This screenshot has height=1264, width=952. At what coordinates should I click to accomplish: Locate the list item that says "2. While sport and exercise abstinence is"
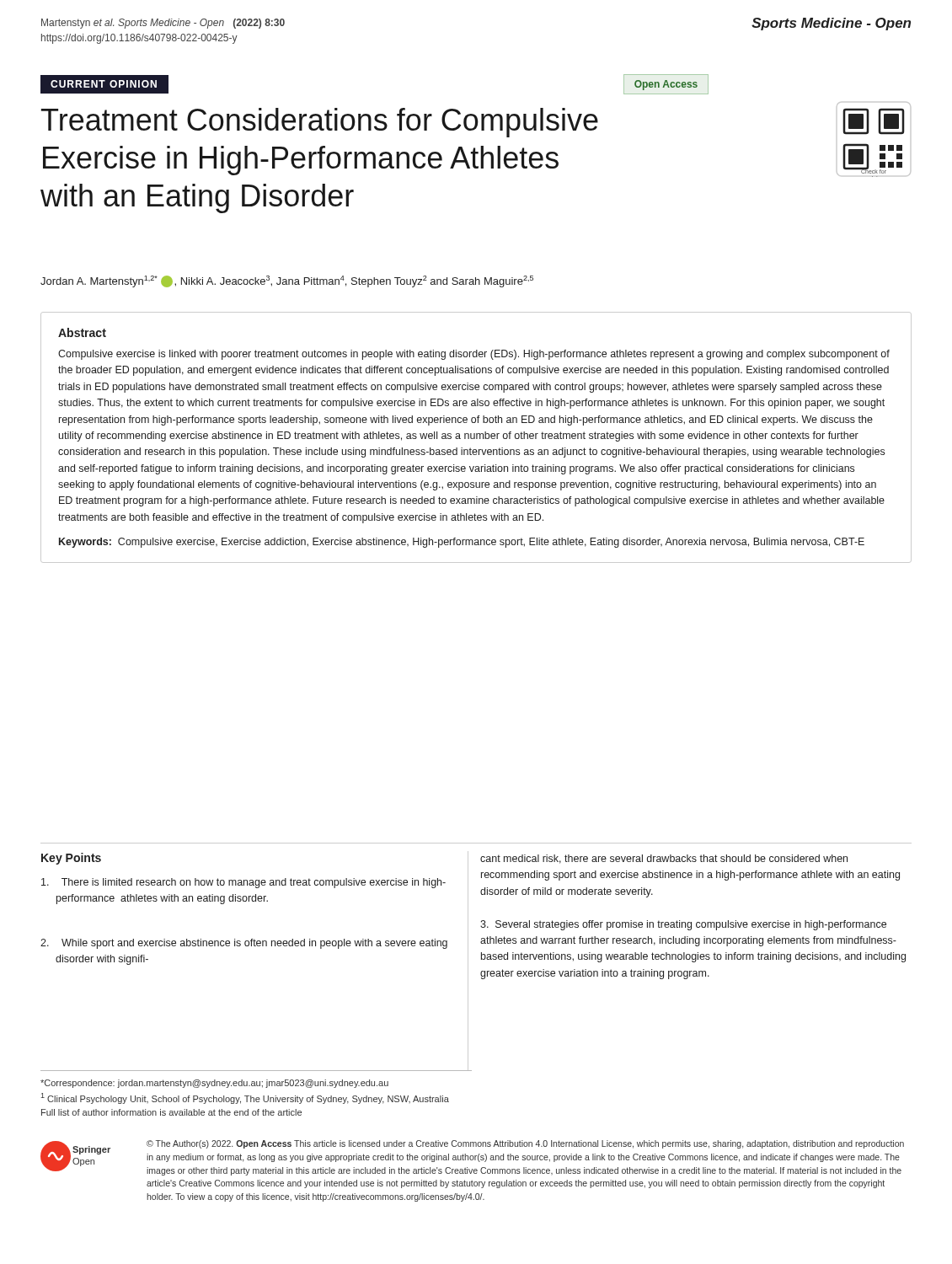point(244,950)
